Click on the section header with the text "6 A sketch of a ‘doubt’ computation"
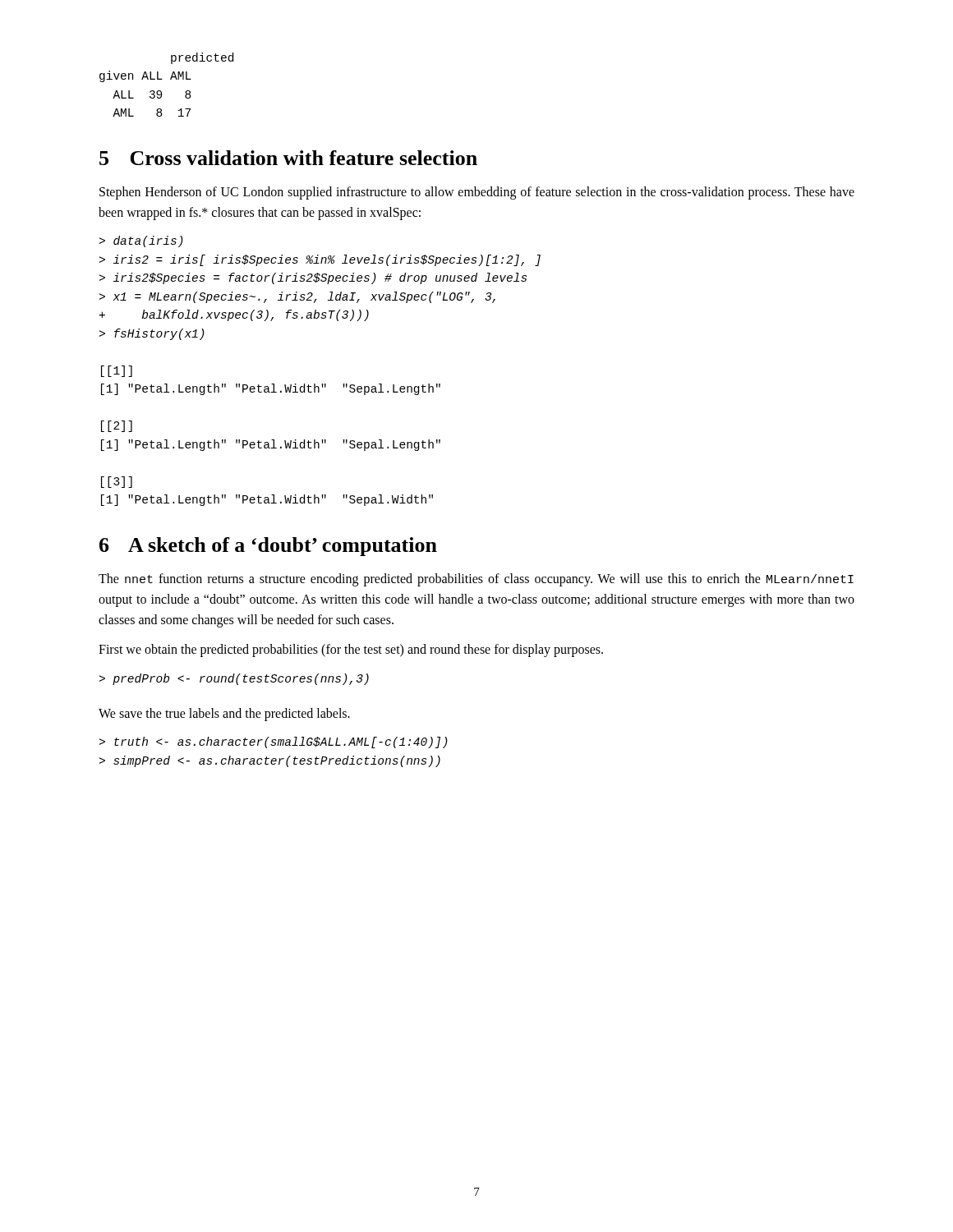 [x=268, y=545]
